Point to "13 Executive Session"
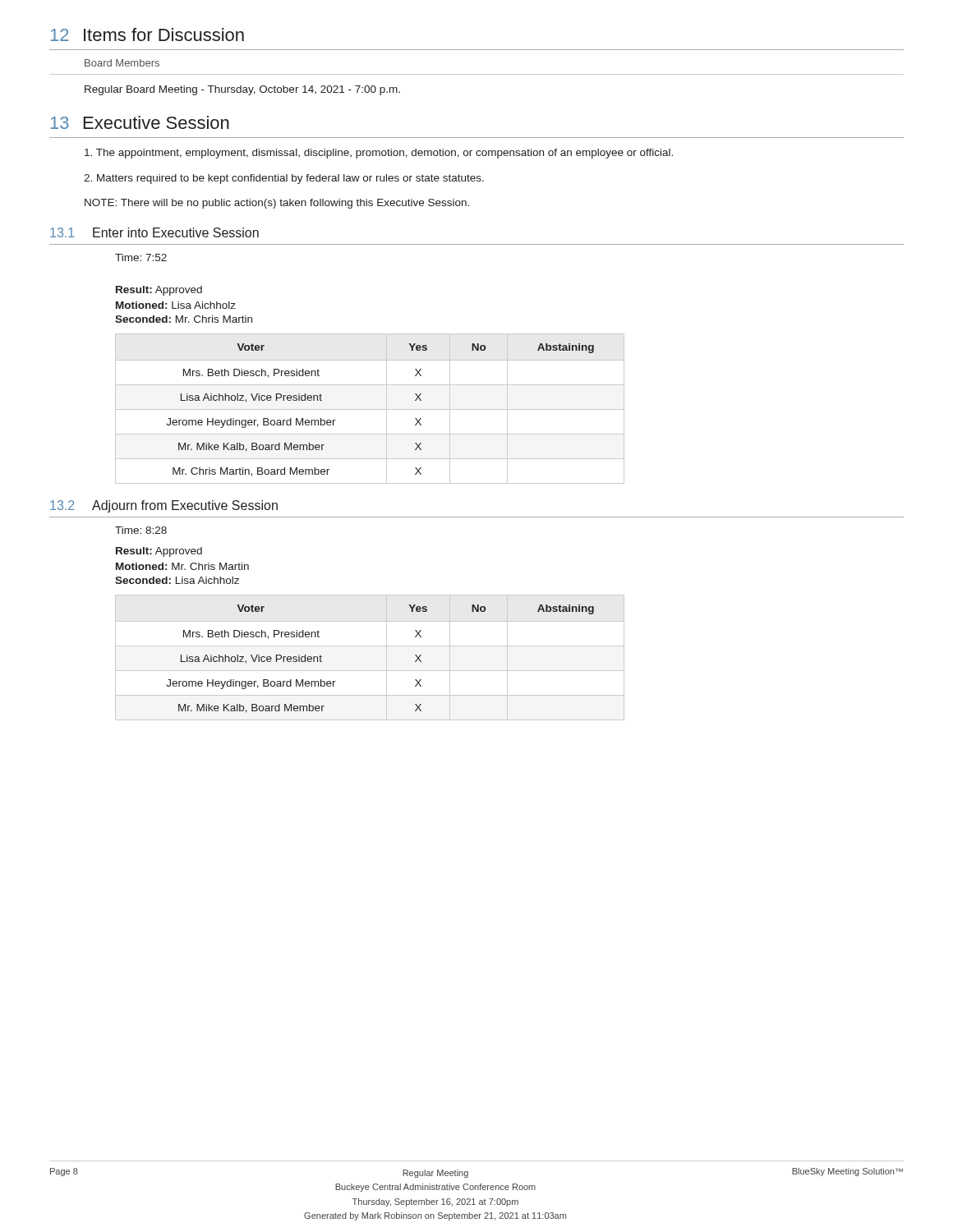953x1232 pixels. click(x=140, y=122)
